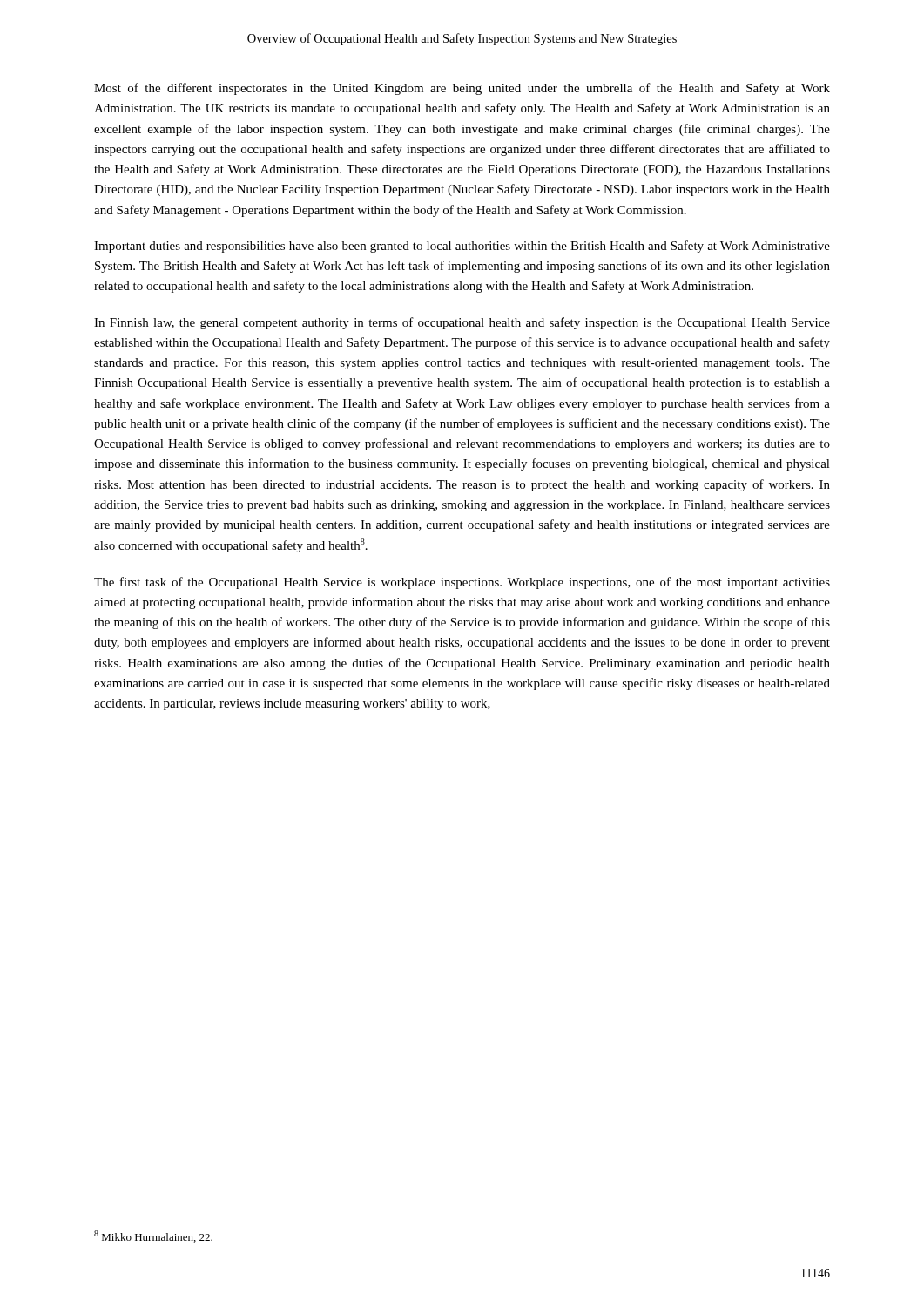The image size is (924, 1307).
Task: Find the block on this page that starts "Important duties and responsibilities have"
Action: pos(462,266)
